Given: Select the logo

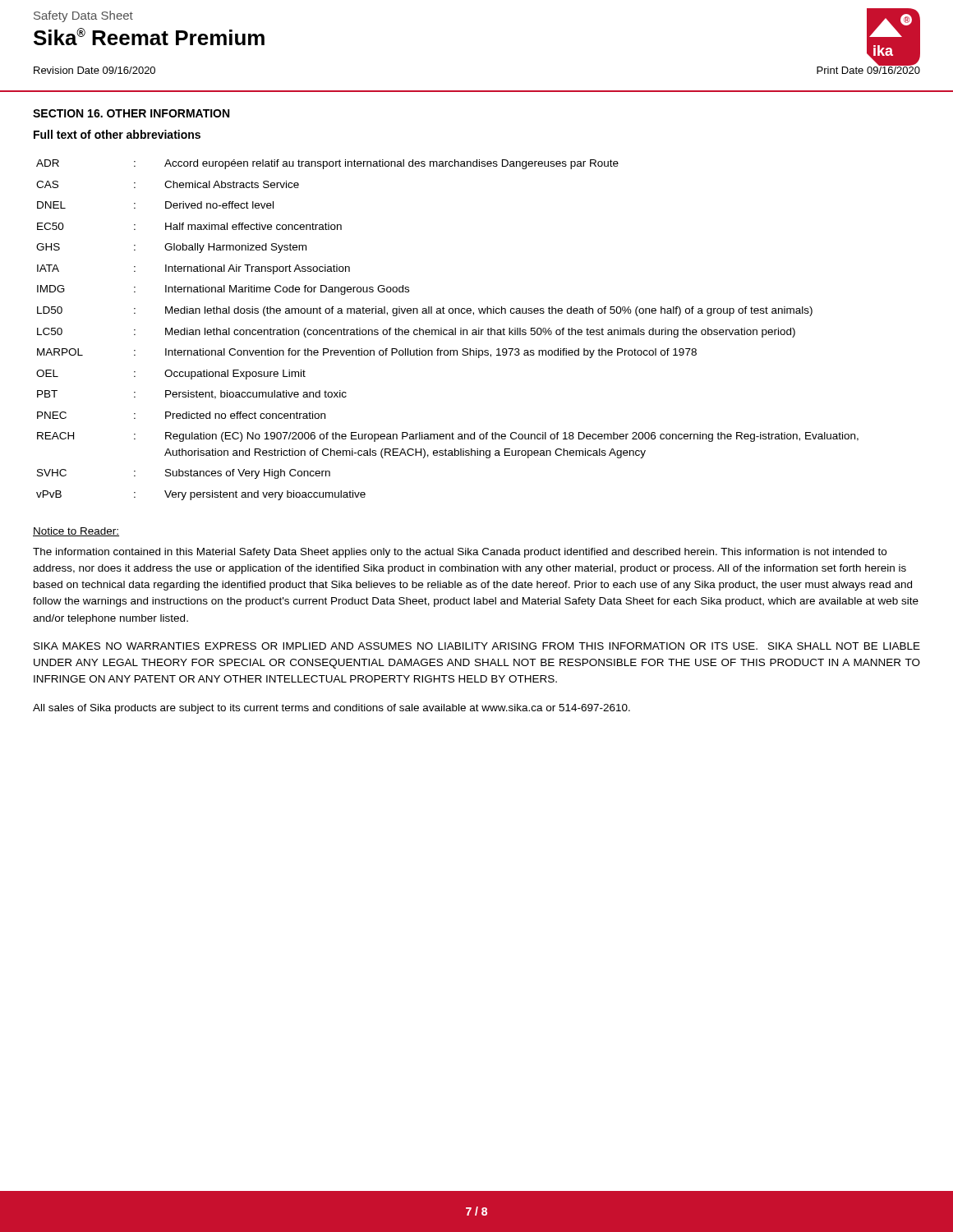Looking at the screenshot, I should (887, 37).
